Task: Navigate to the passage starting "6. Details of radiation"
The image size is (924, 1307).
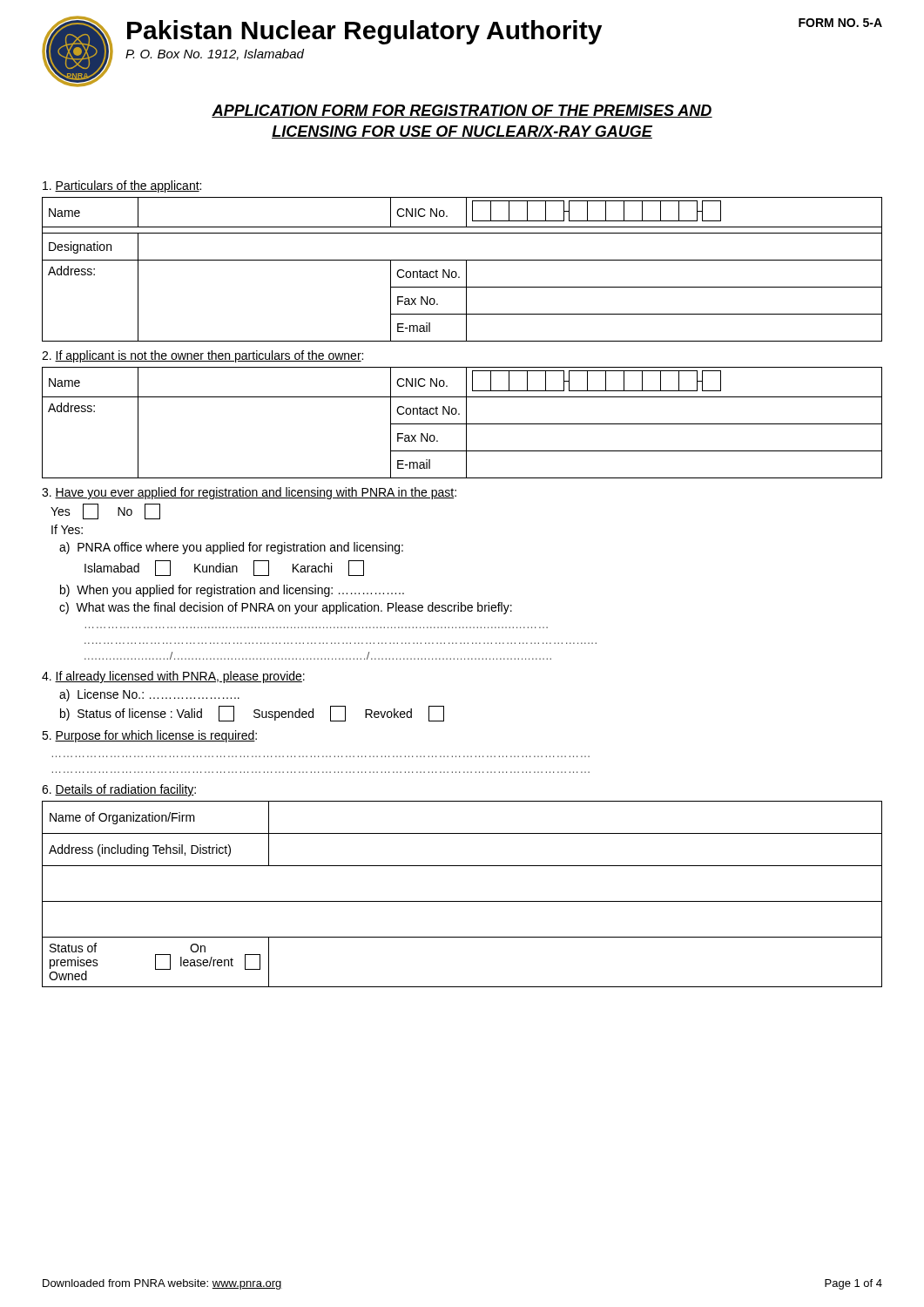Action: point(119,789)
